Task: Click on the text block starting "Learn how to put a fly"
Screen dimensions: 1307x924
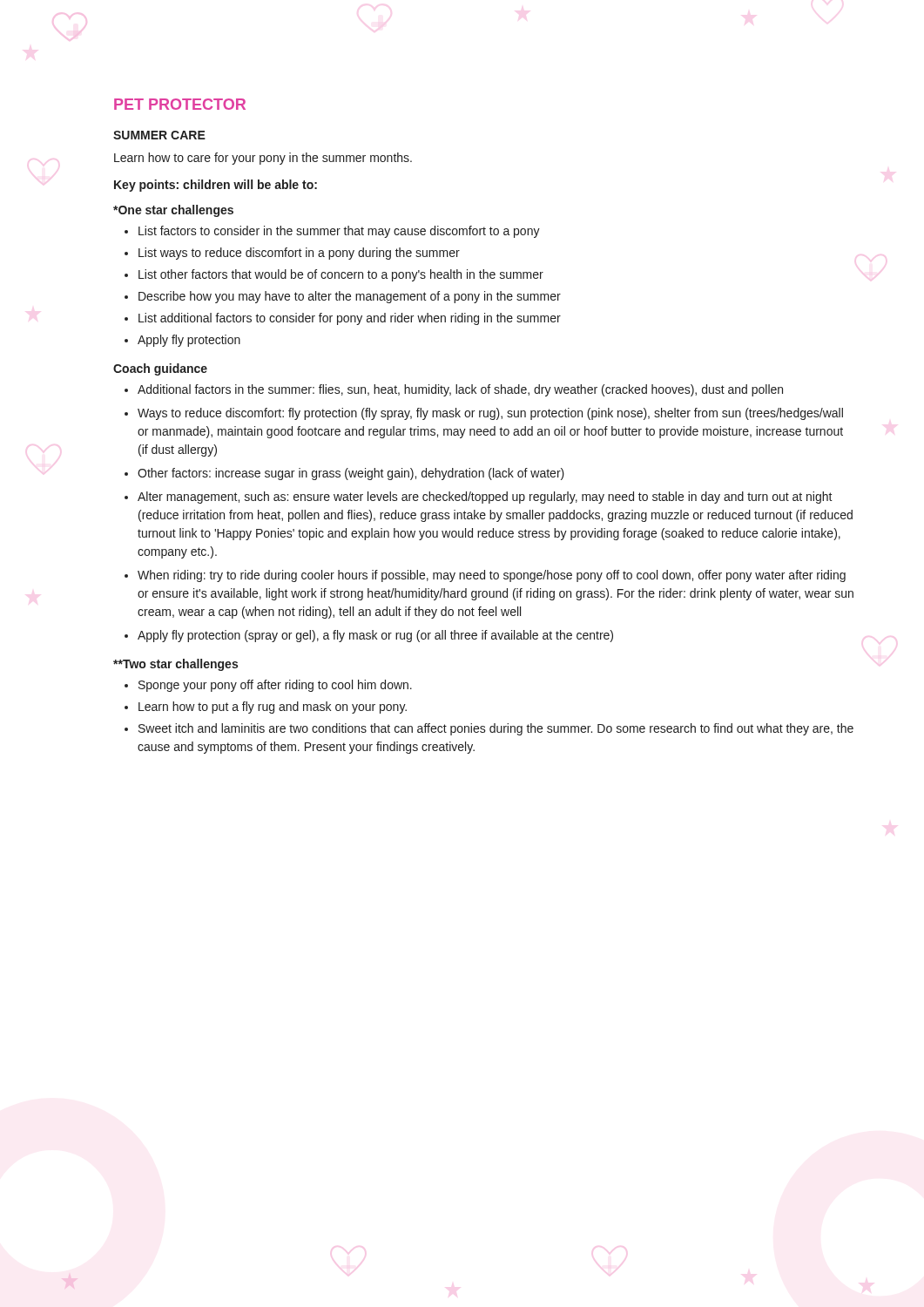Action: pos(273,707)
